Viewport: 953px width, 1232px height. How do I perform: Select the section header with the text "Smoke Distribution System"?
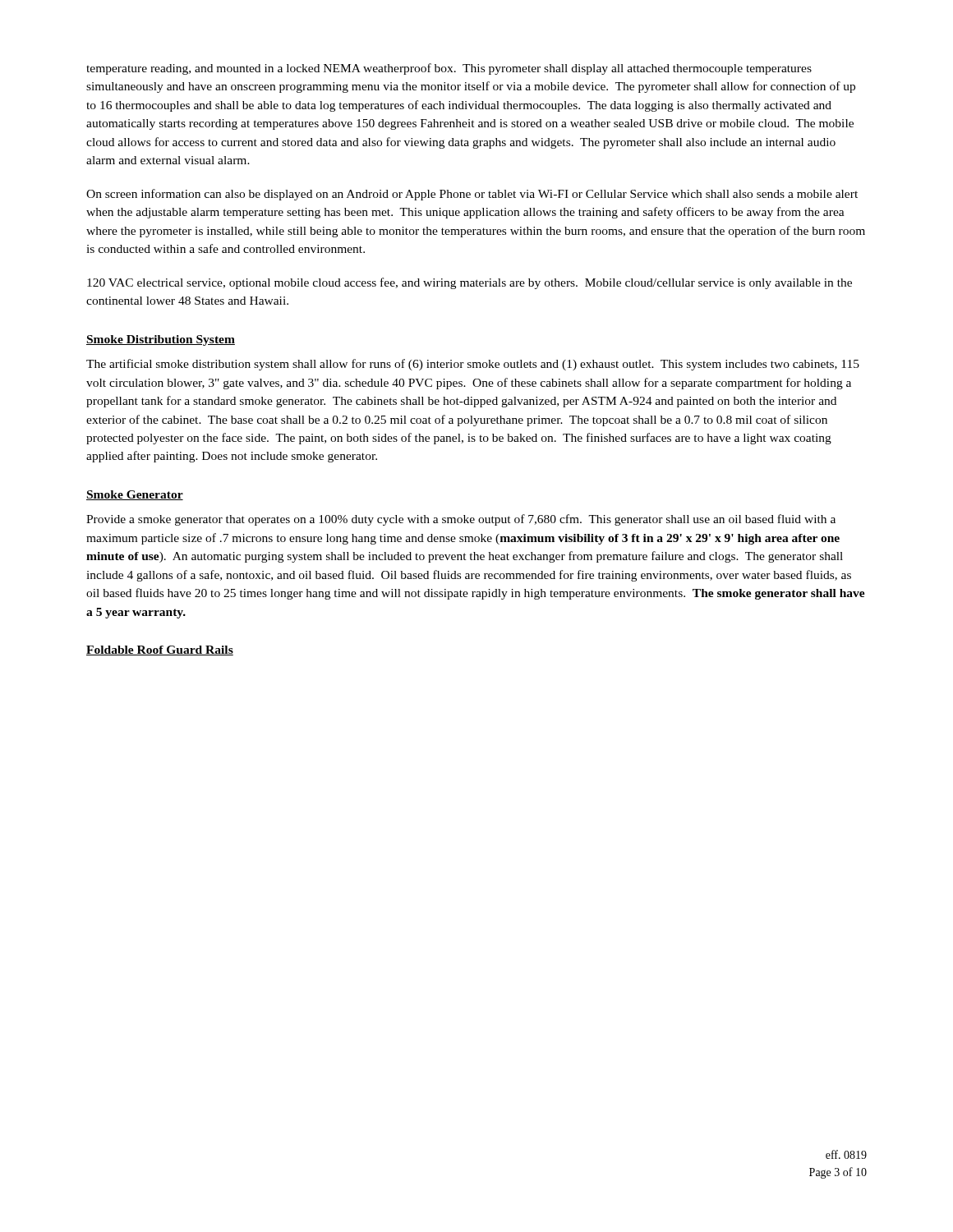click(161, 339)
